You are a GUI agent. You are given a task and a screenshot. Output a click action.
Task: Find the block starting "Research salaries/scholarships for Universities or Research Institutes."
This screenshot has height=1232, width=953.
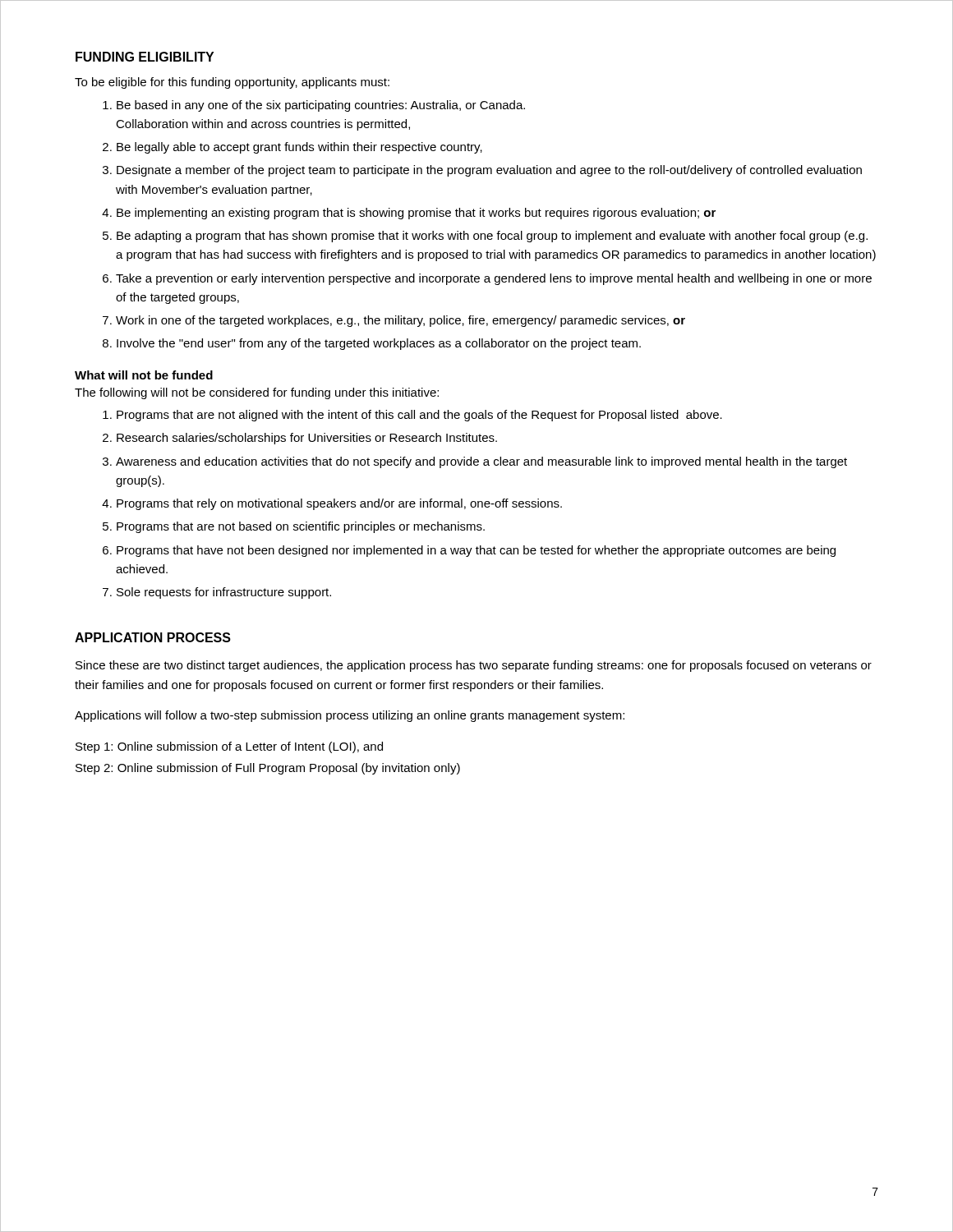[x=307, y=438]
